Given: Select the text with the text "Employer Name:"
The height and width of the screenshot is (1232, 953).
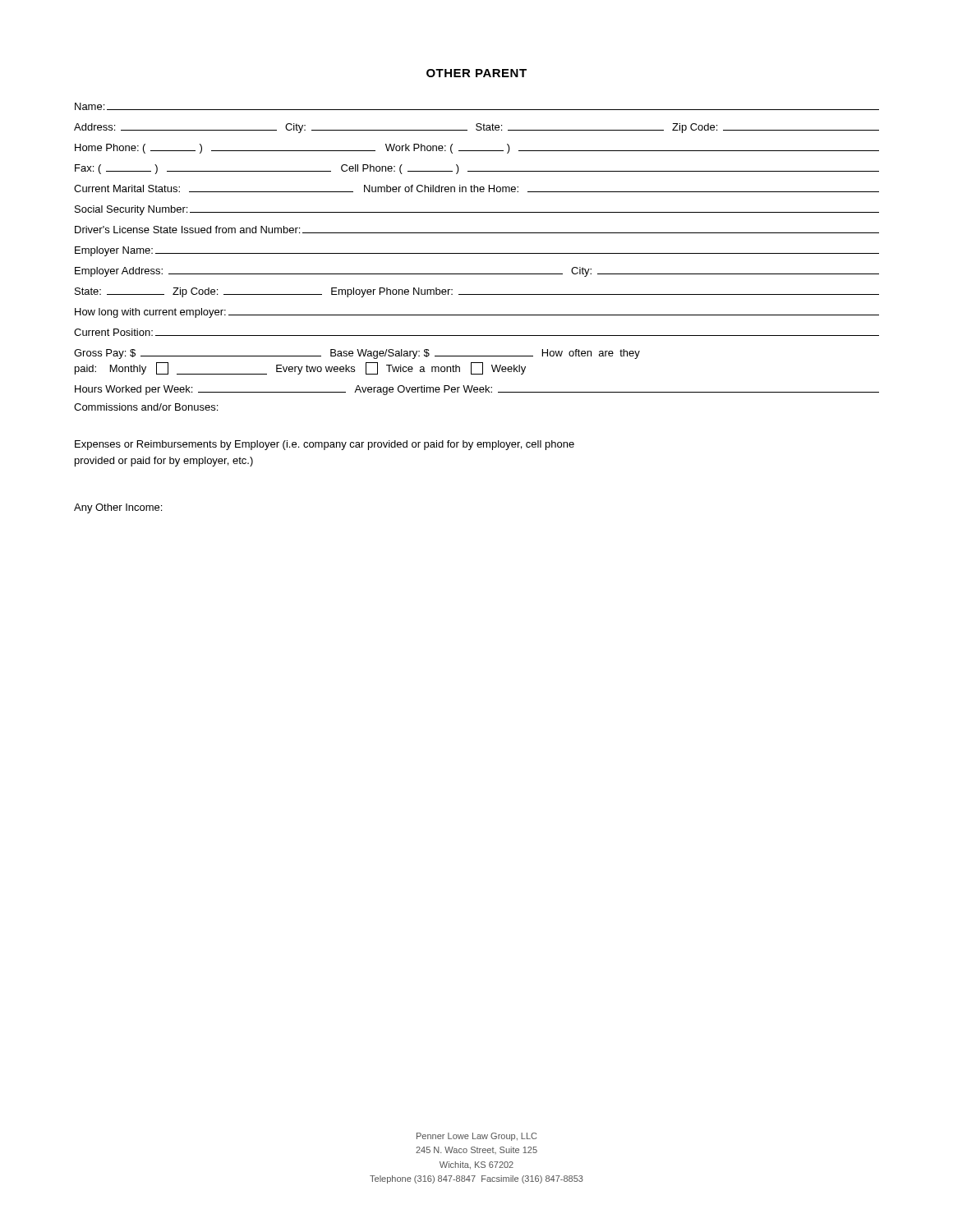Looking at the screenshot, I should click(x=476, y=249).
